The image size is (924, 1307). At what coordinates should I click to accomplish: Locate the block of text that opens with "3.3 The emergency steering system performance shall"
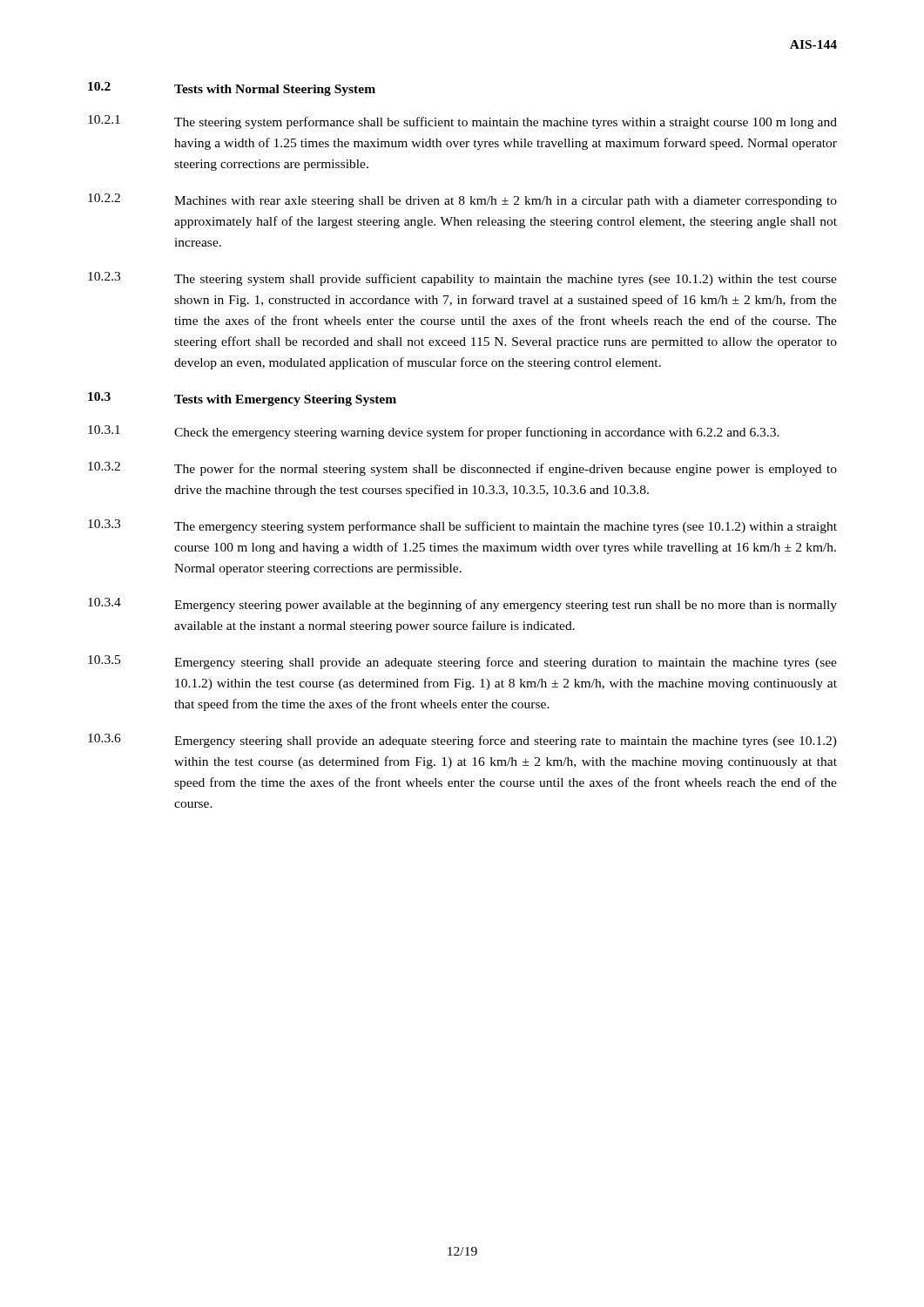pos(462,547)
